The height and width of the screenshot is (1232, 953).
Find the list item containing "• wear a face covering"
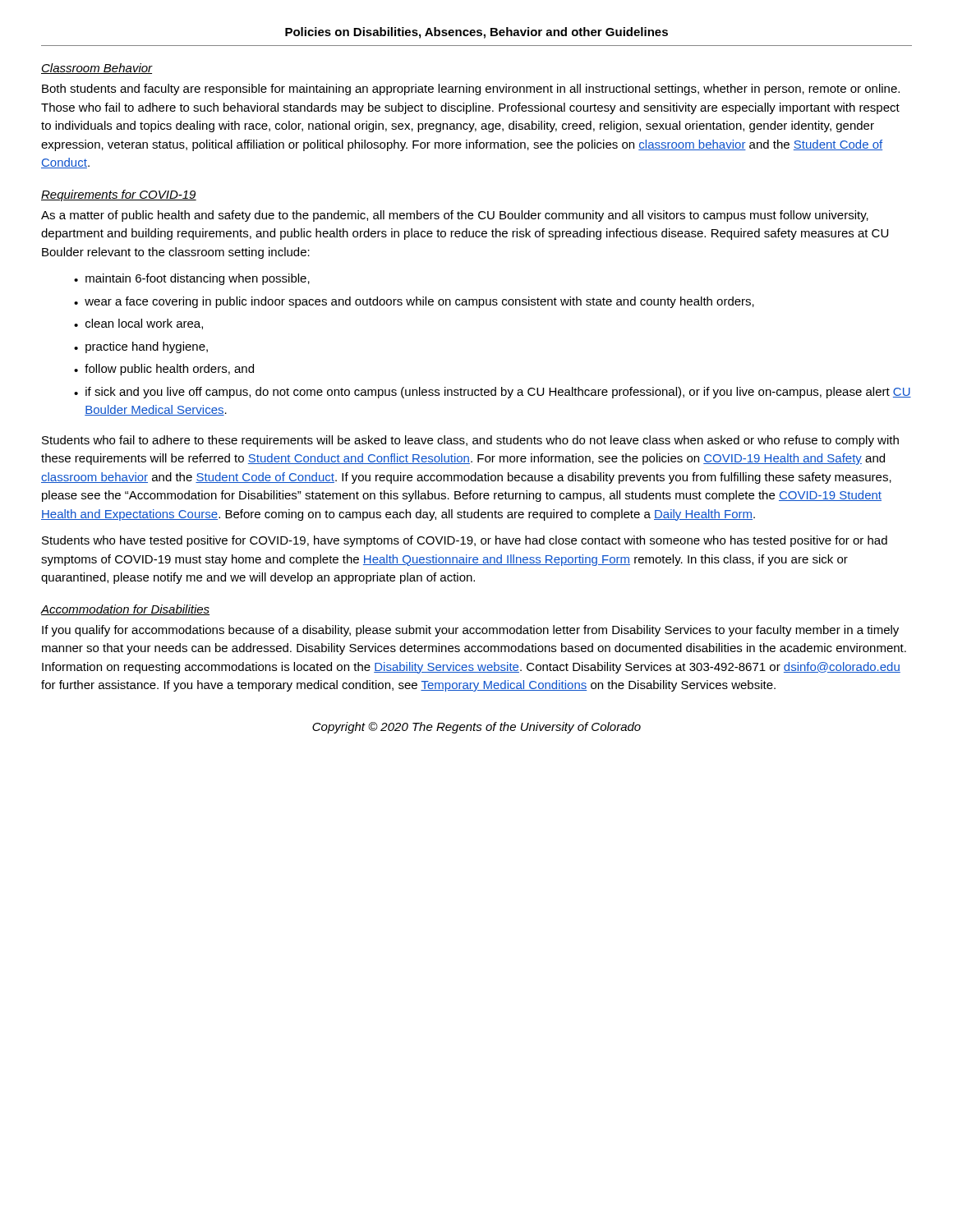tap(414, 302)
